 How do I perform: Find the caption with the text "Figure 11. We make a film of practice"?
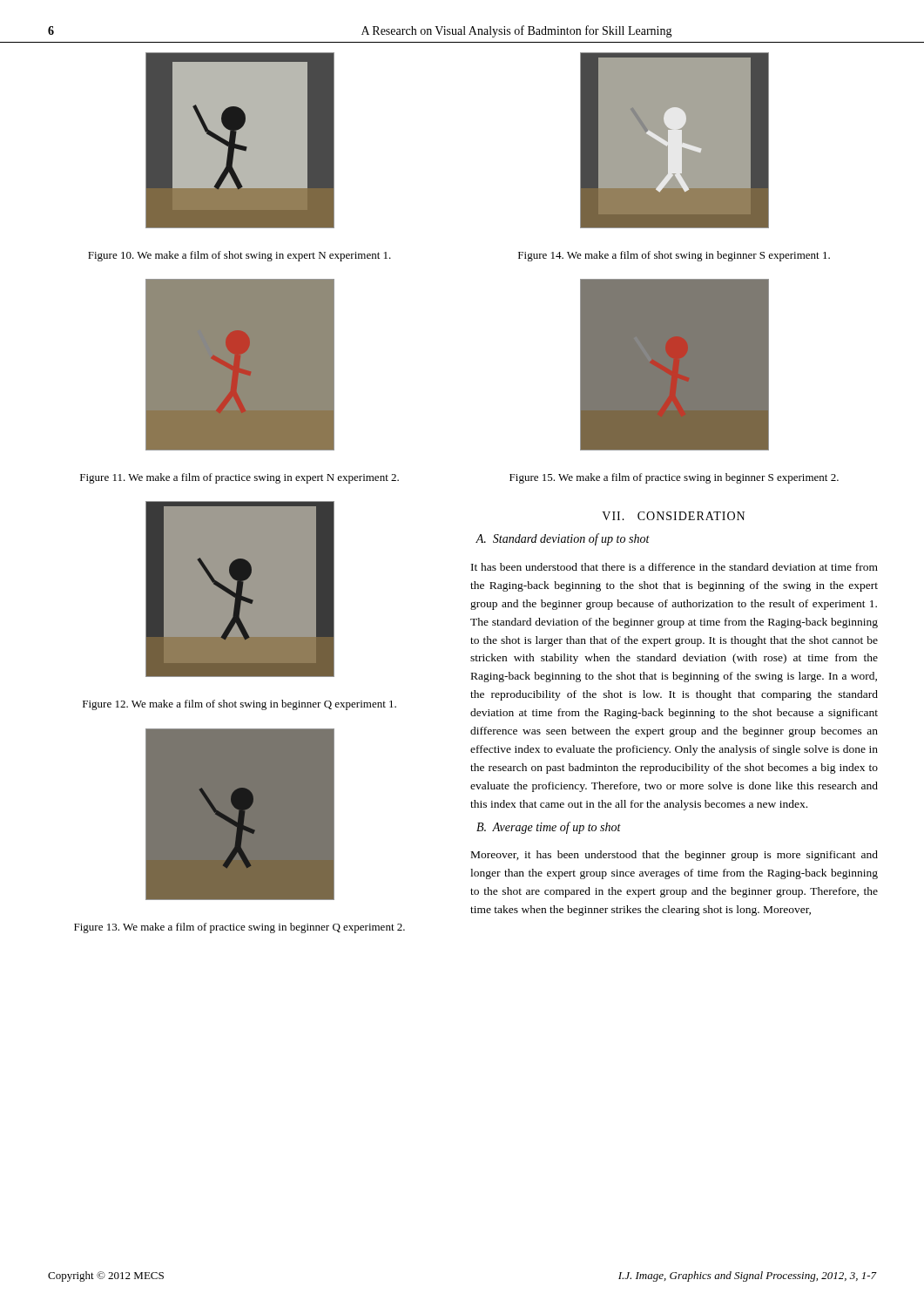click(239, 478)
